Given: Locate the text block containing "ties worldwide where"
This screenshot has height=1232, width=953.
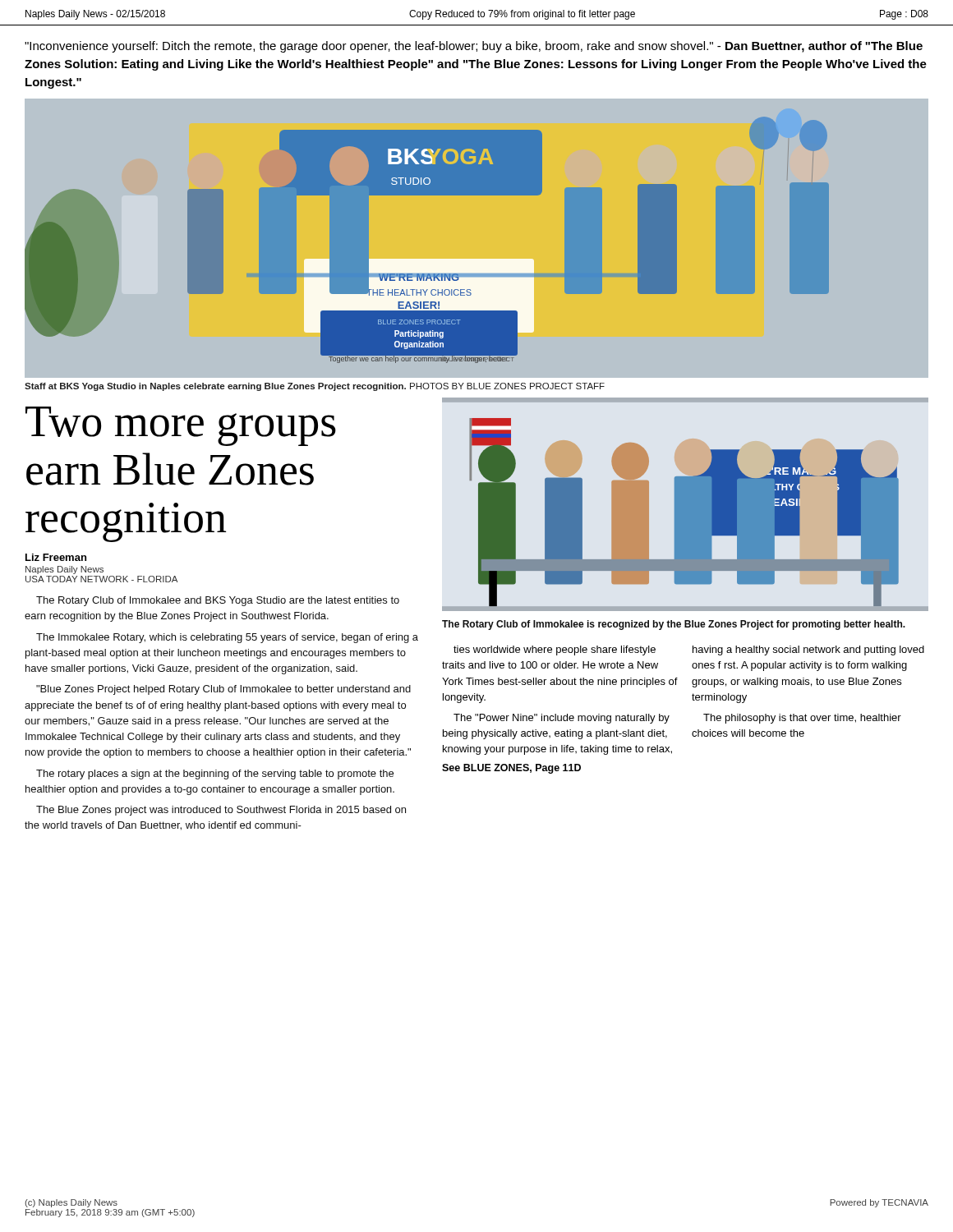Looking at the screenshot, I should (x=685, y=699).
